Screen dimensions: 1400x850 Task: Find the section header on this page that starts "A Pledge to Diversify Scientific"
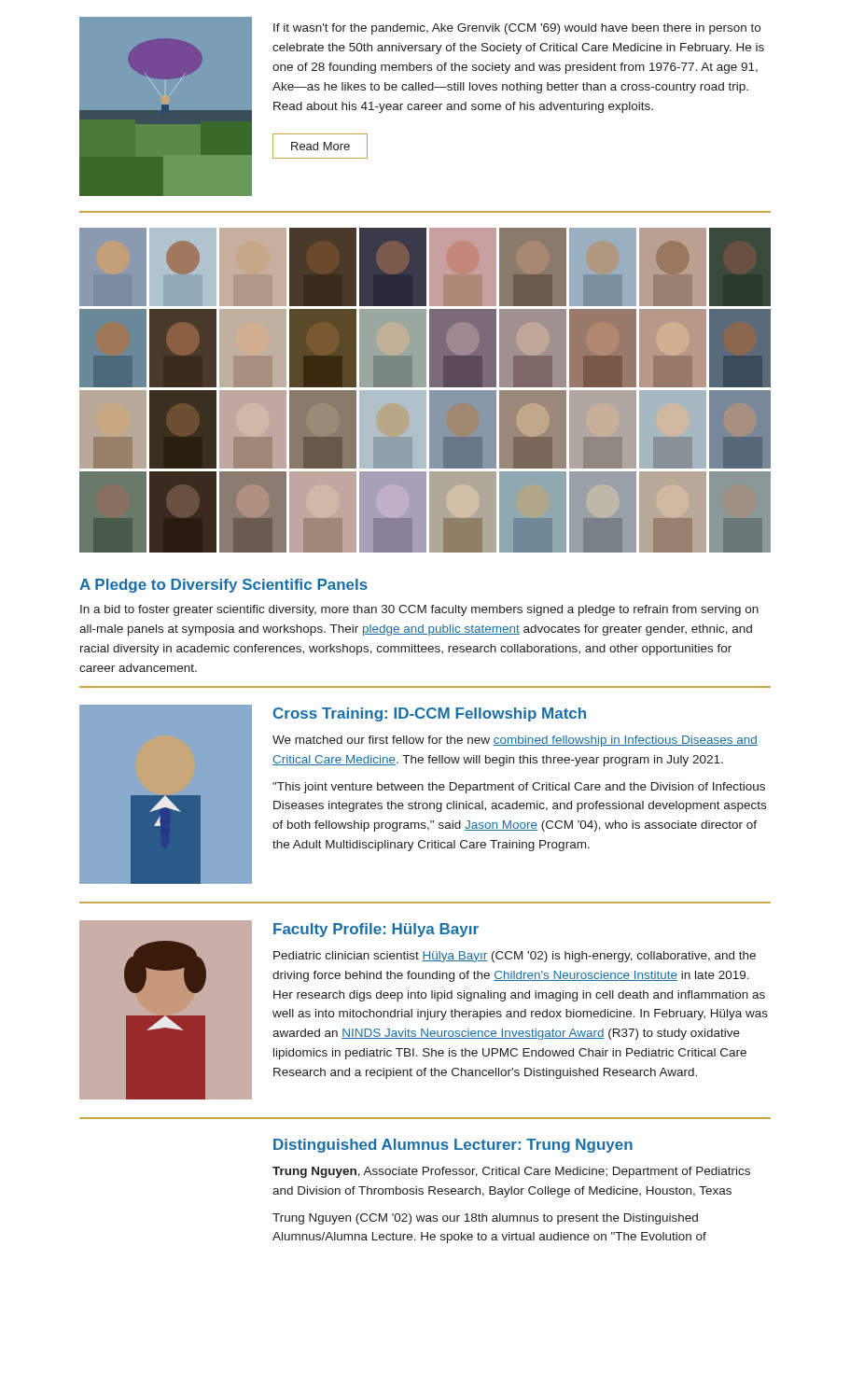tap(224, 585)
